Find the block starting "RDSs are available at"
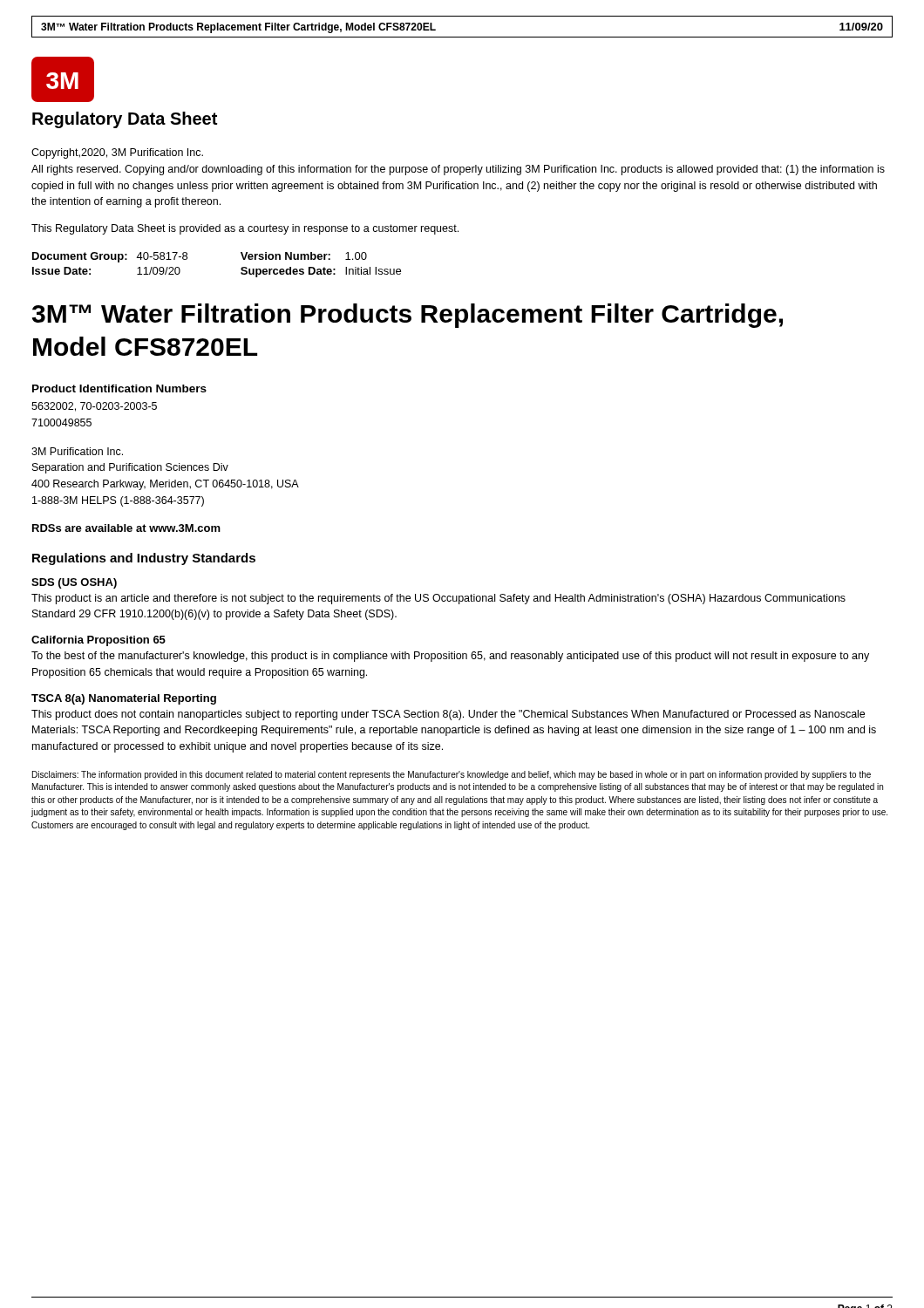 126,528
